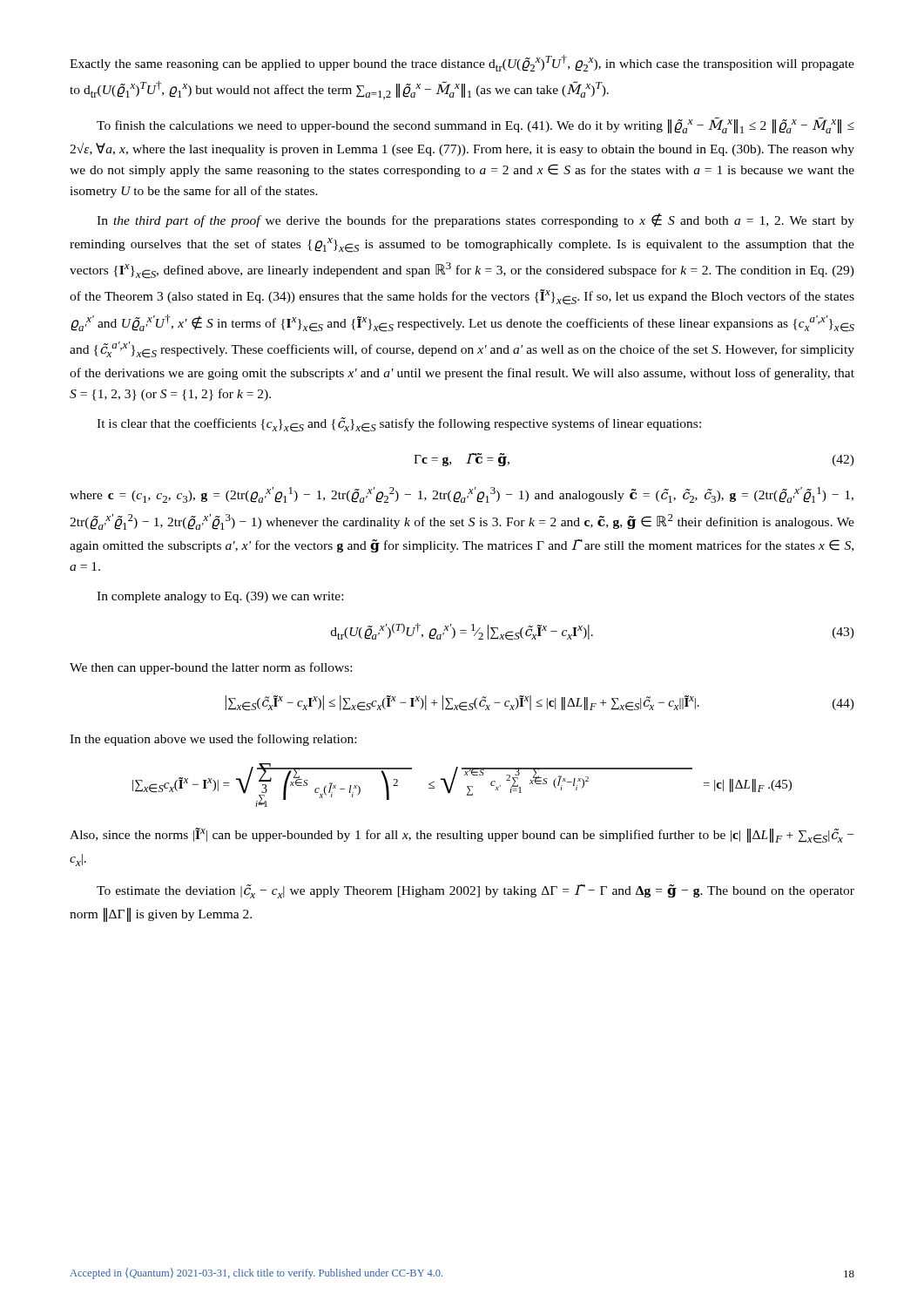Find the text block with the text "In the equation above we used"
Screen dimensions: 1307x924
[213, 740]
